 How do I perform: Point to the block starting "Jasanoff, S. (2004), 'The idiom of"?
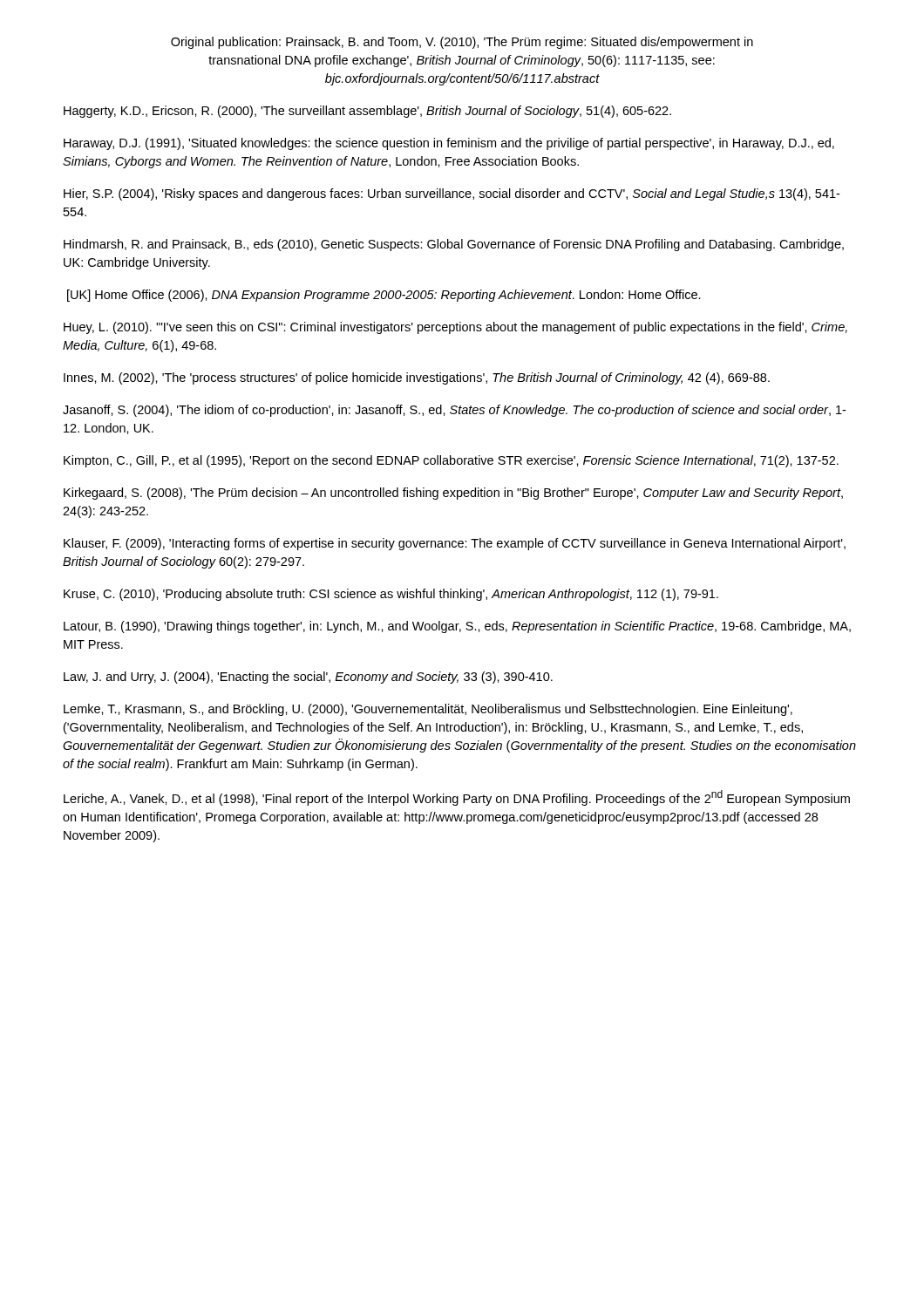[462, 420]
